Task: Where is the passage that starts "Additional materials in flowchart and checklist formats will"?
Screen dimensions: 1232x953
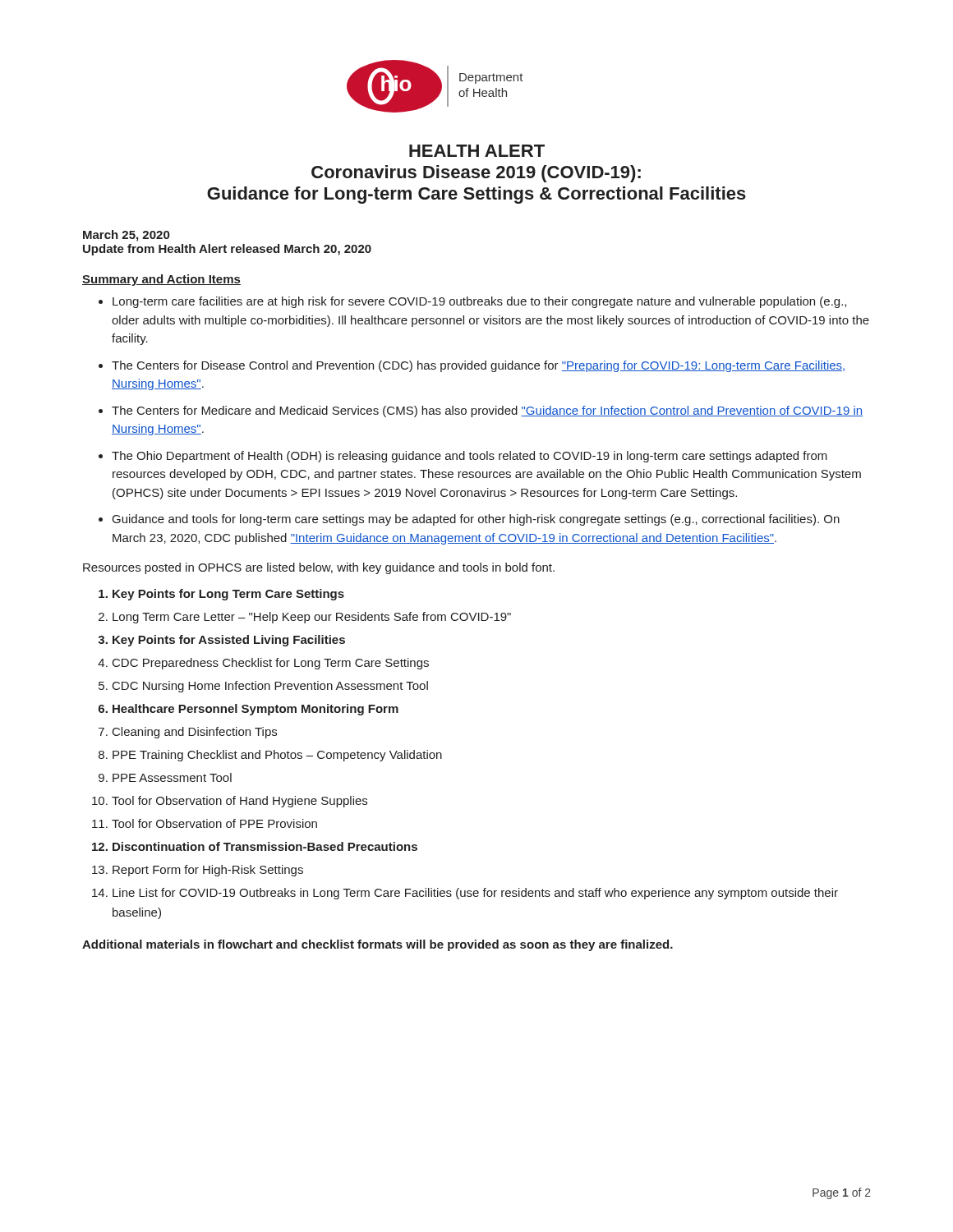Action: pos(378,944)
